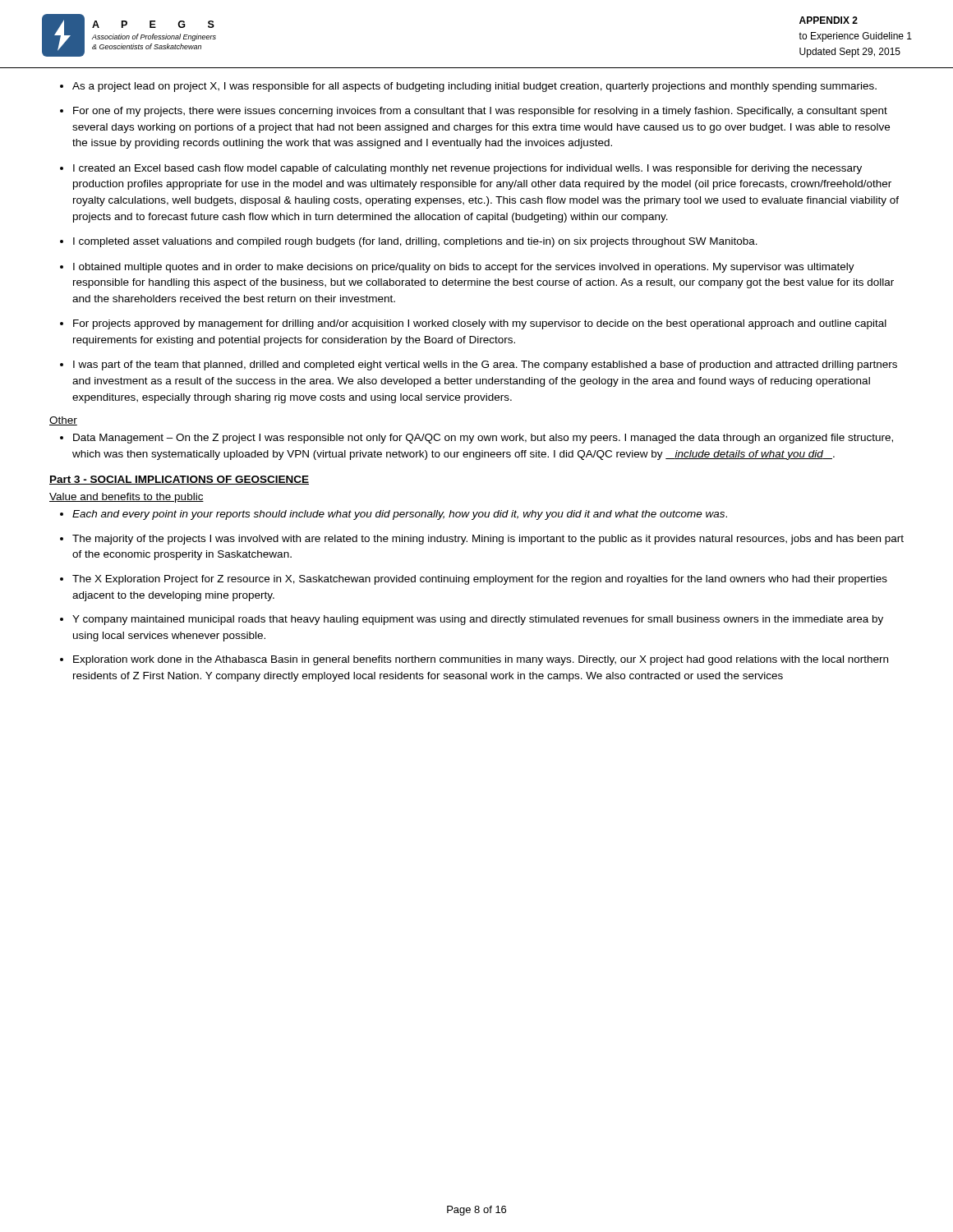The height and width of the screenshot is (1232, 953).
Task: Locate the text starting "Value and benefits to the public"
Action: pyautogui.click(x=126, y=497)
